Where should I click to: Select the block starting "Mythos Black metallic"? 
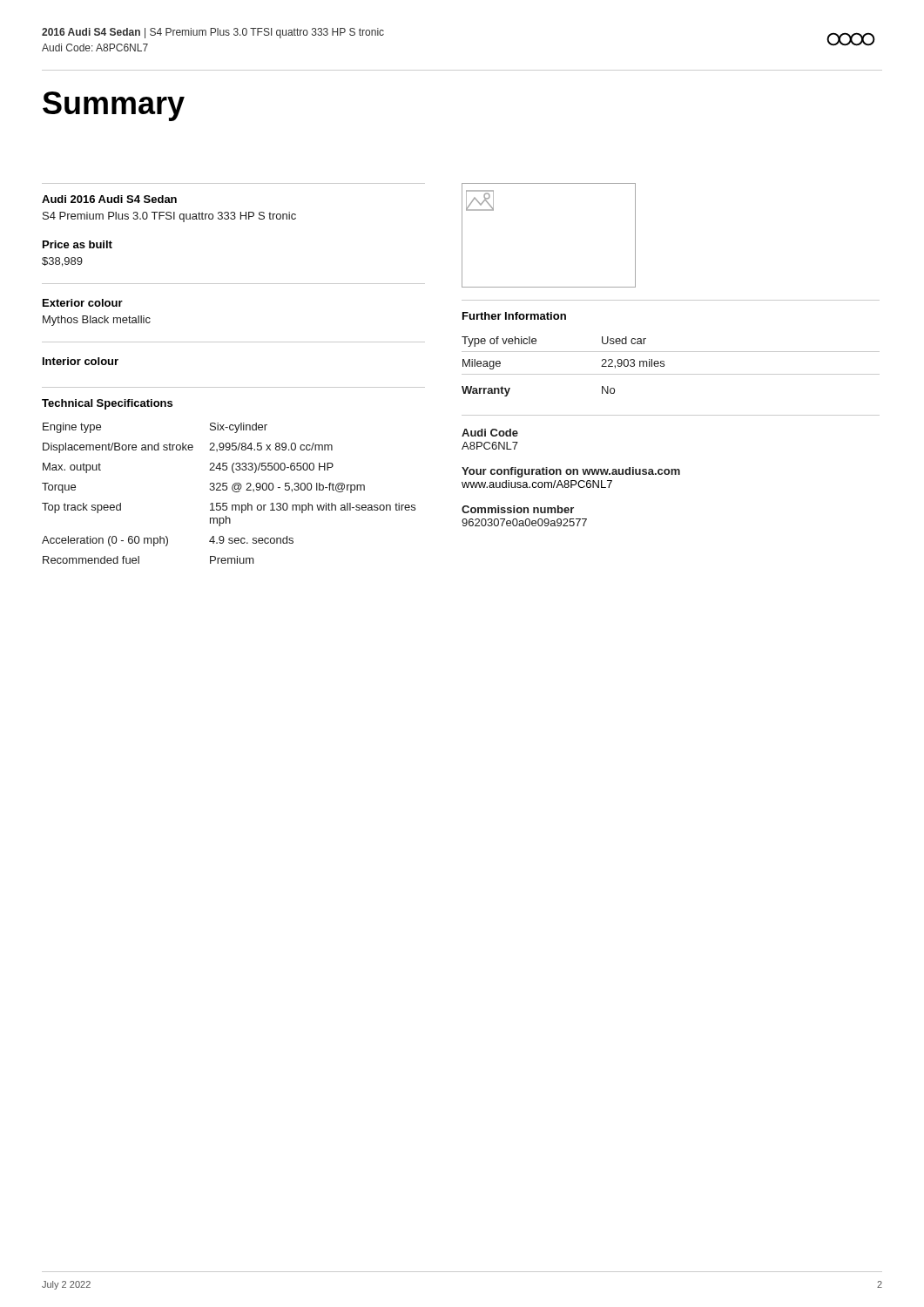click(x=96, y=319)
